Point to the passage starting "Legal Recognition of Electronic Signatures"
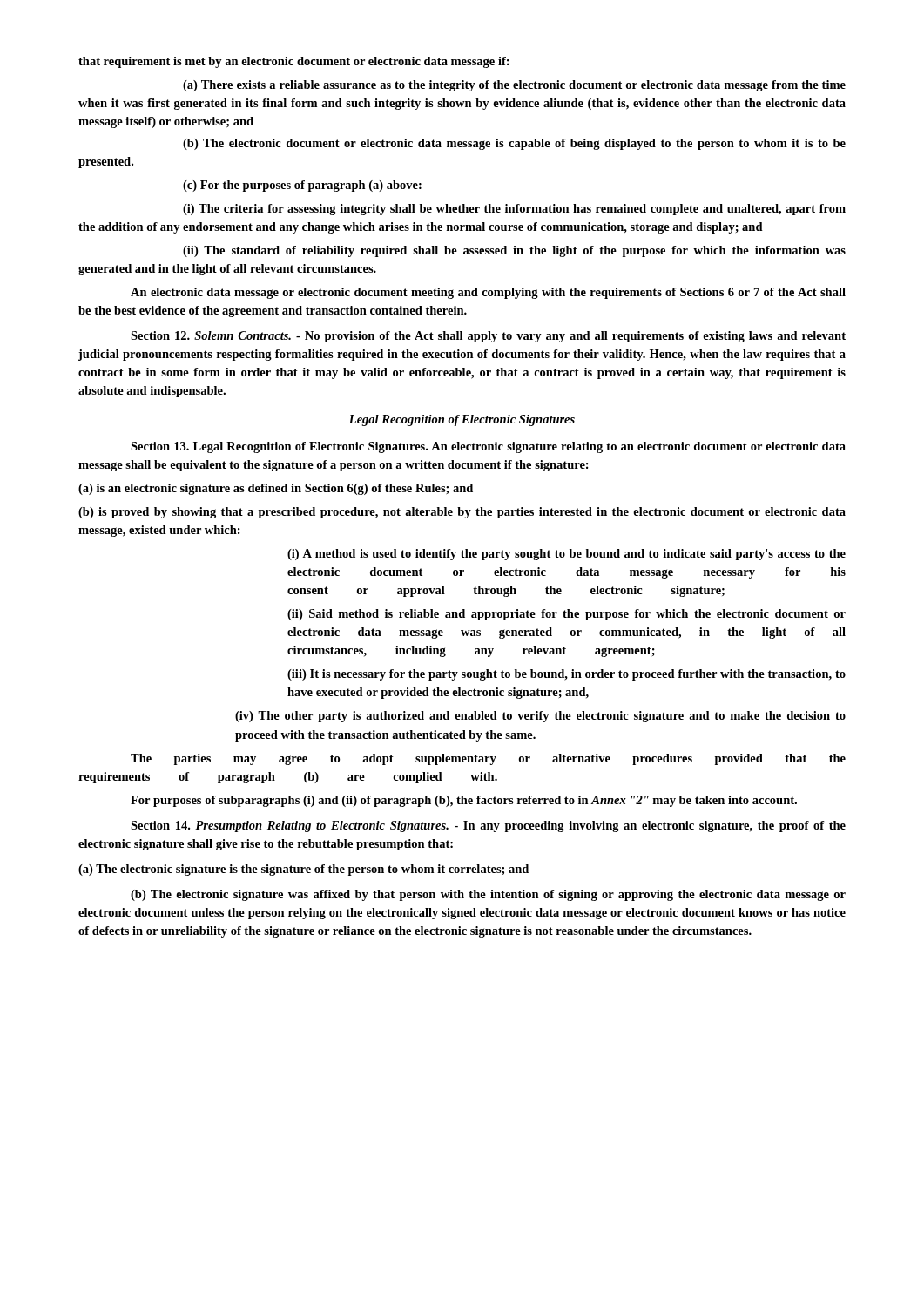 462,420
